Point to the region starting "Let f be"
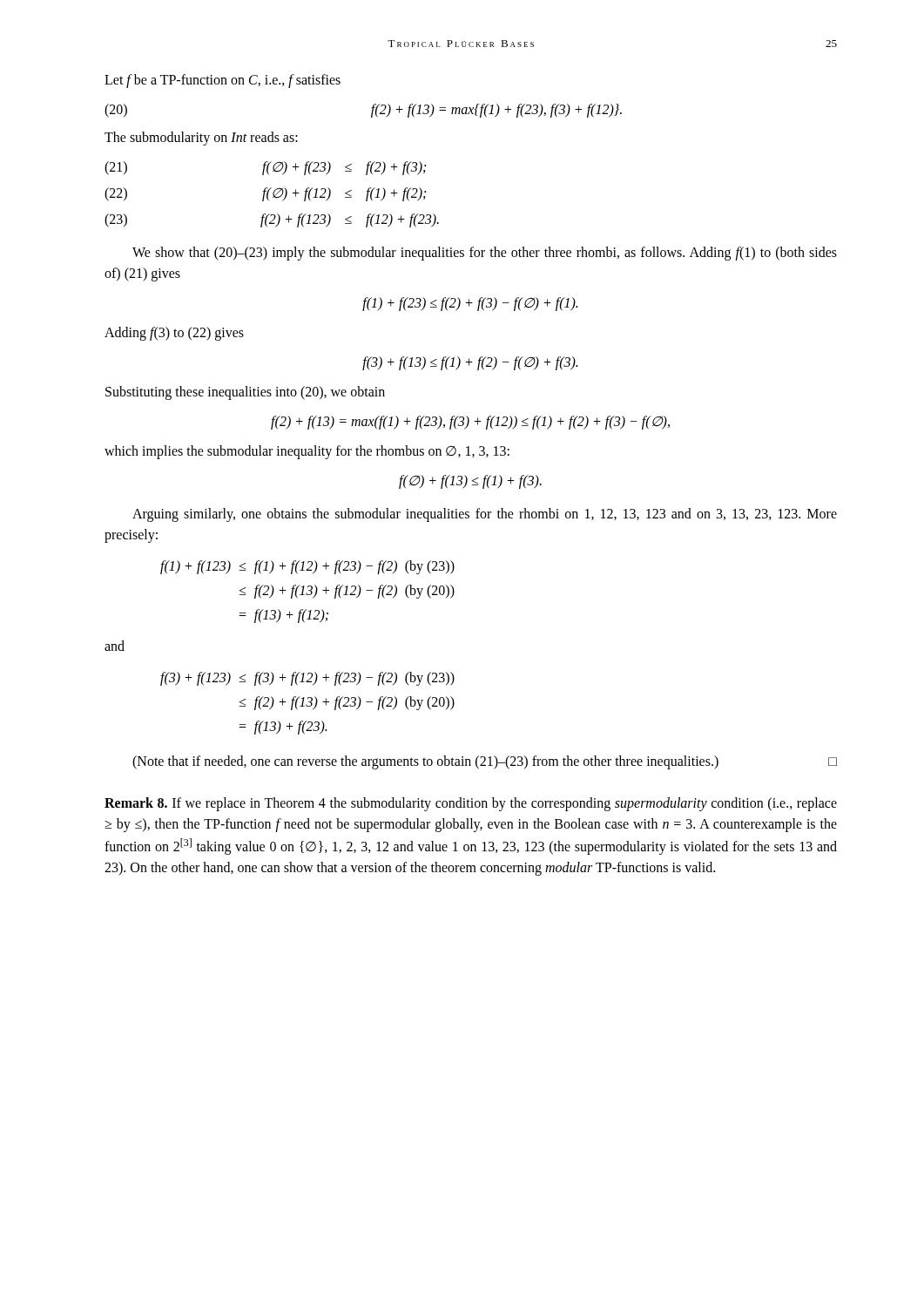The height and width of the screenshot is (1307, 924). [x=223, y=80]
